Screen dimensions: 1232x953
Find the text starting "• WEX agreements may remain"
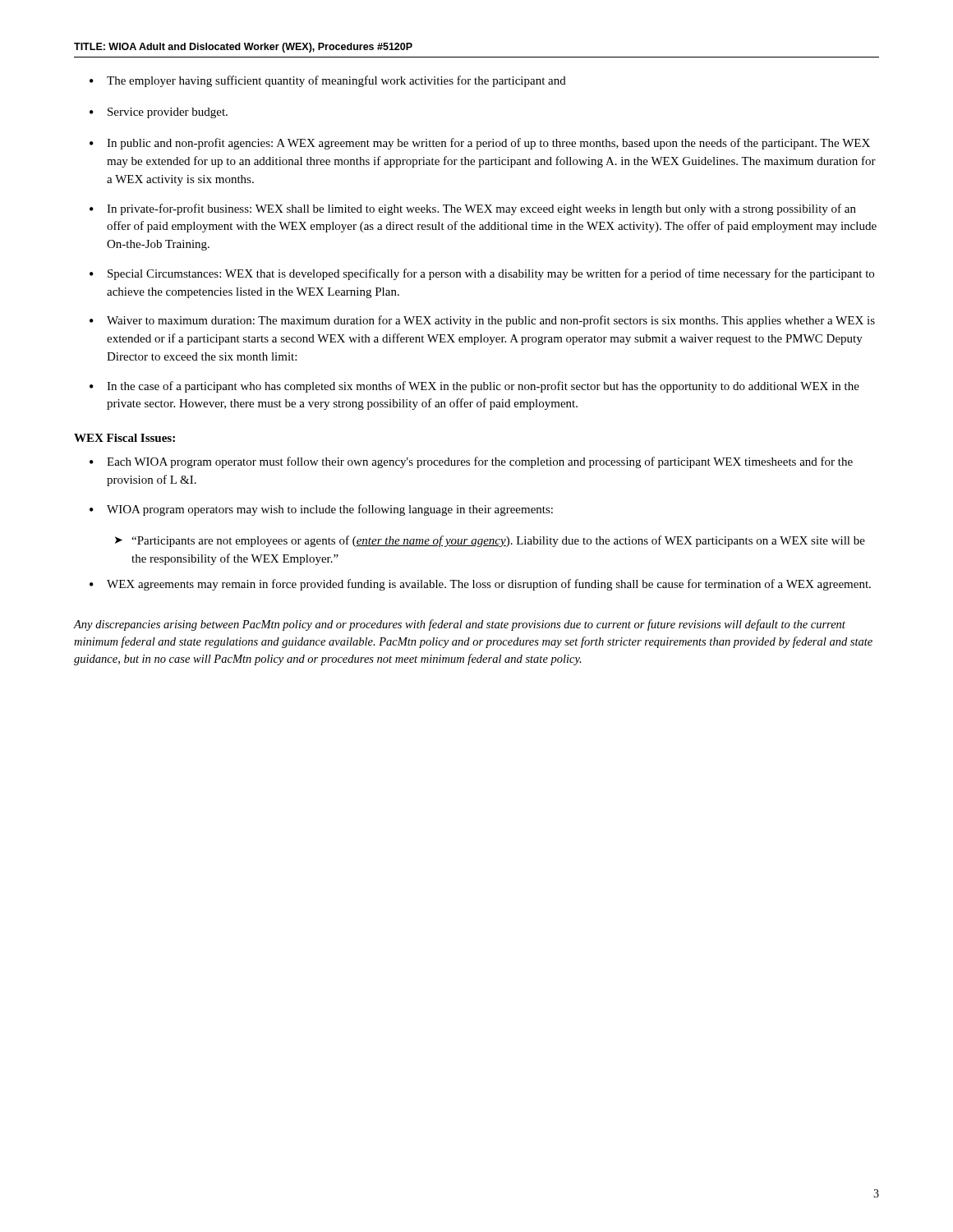coord(484,586)
